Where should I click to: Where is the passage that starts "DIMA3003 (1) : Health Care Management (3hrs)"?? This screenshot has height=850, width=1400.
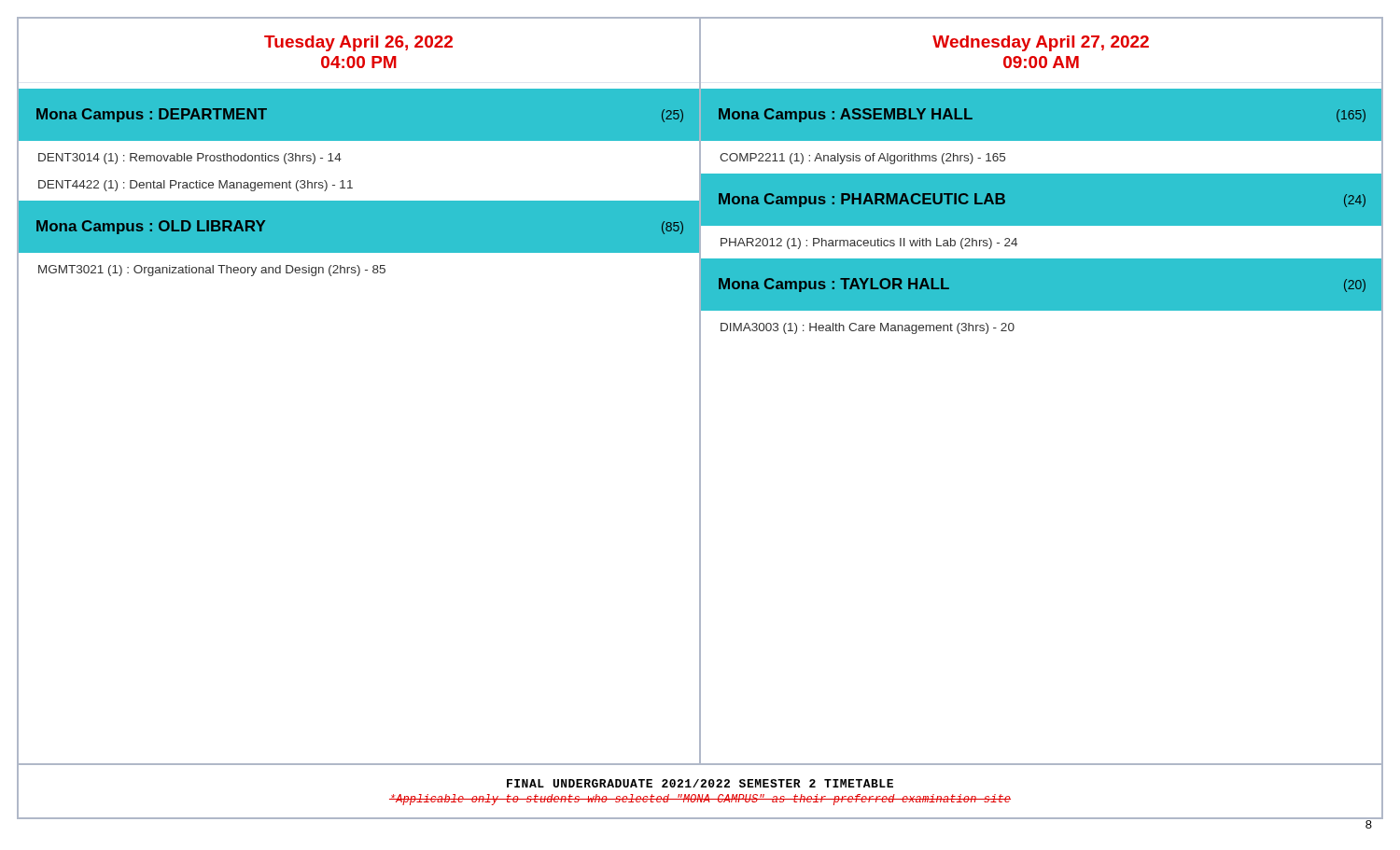point(867,327)
